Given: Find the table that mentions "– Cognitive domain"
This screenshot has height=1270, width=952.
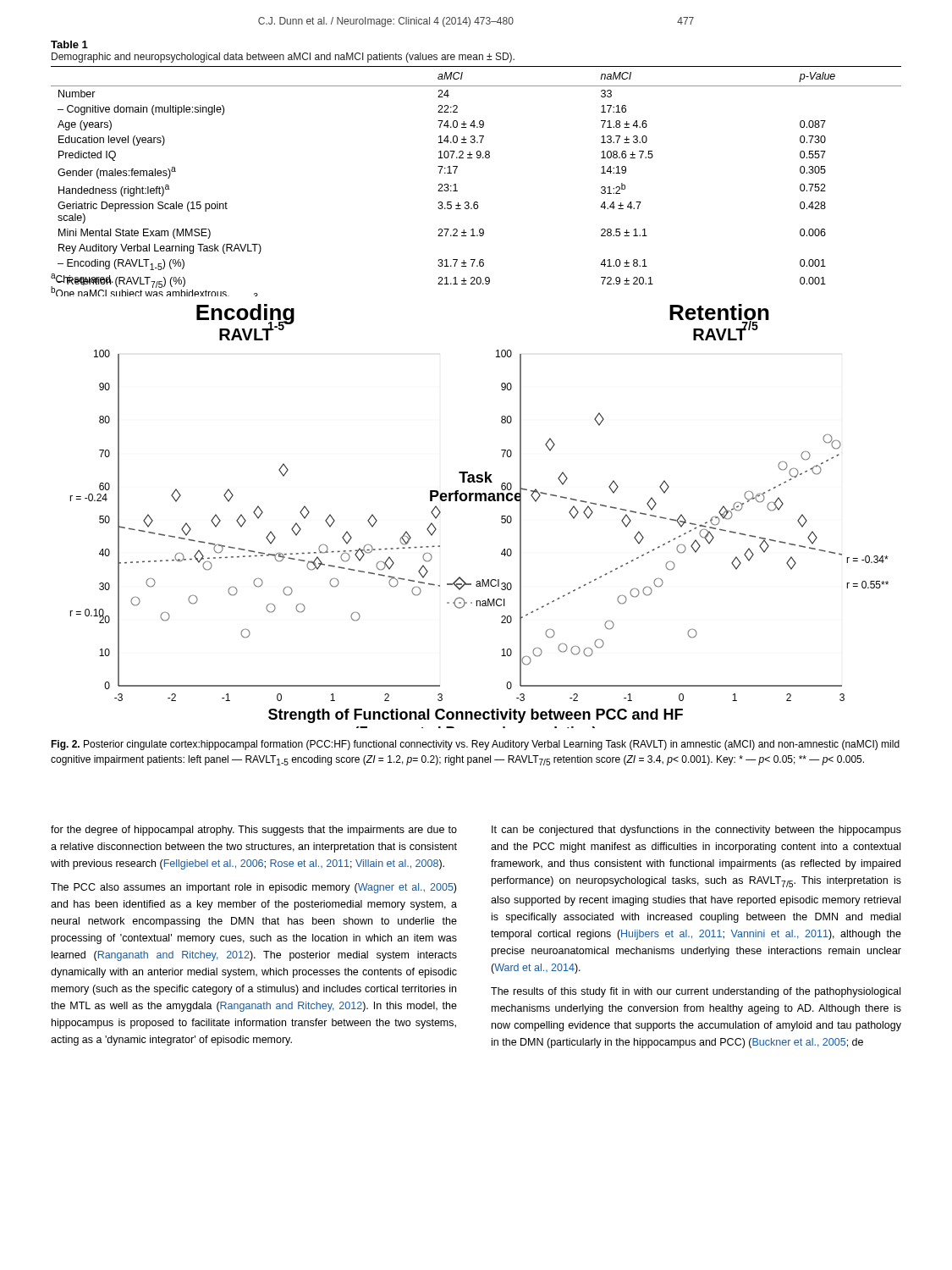Looking at the screenshot, I should tap(476, 195).
